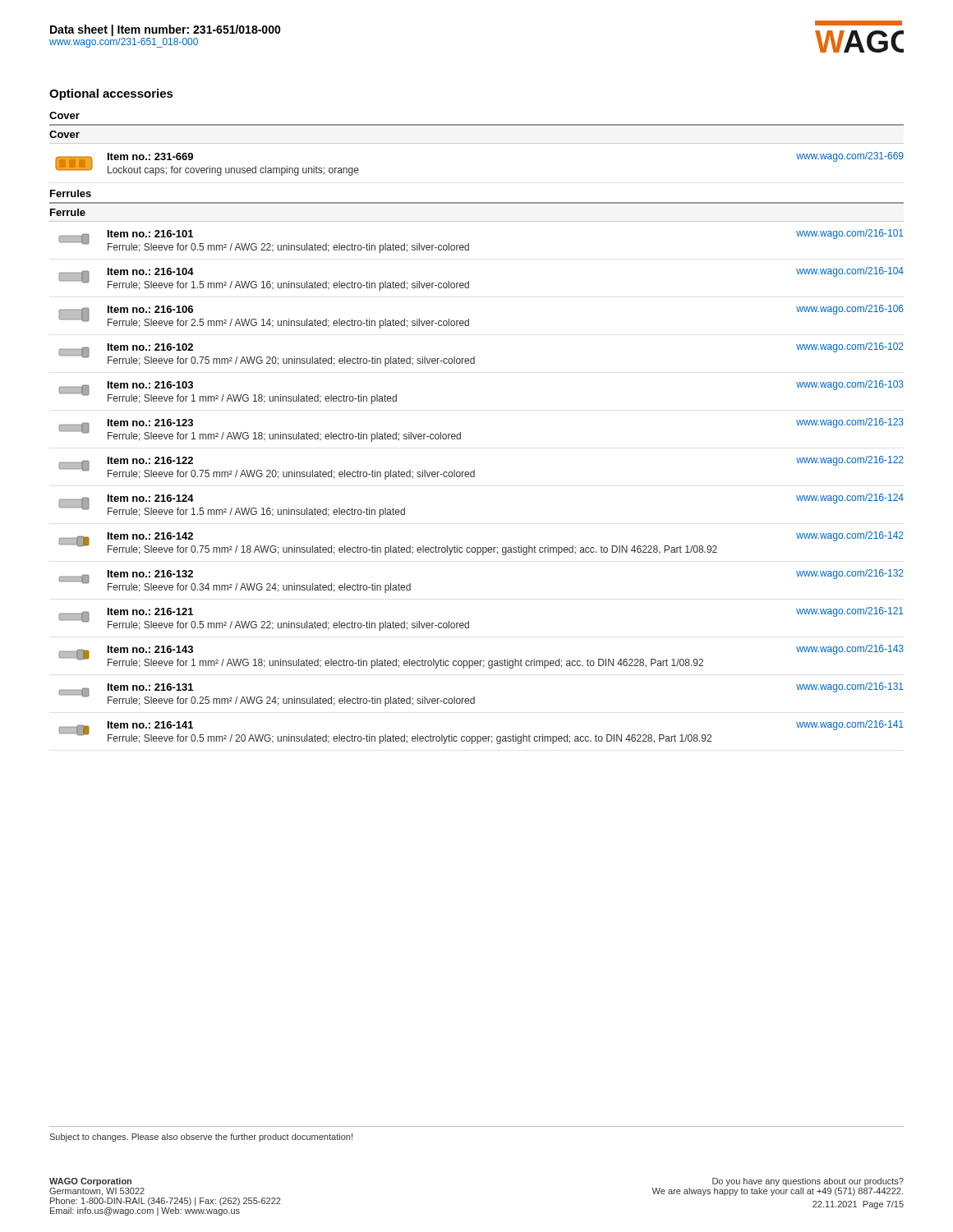The image size is (953, 1232).
Task: Navigate to the region starting "Item no.: 216-106 Ferrule;"
Action: (476, 316)
